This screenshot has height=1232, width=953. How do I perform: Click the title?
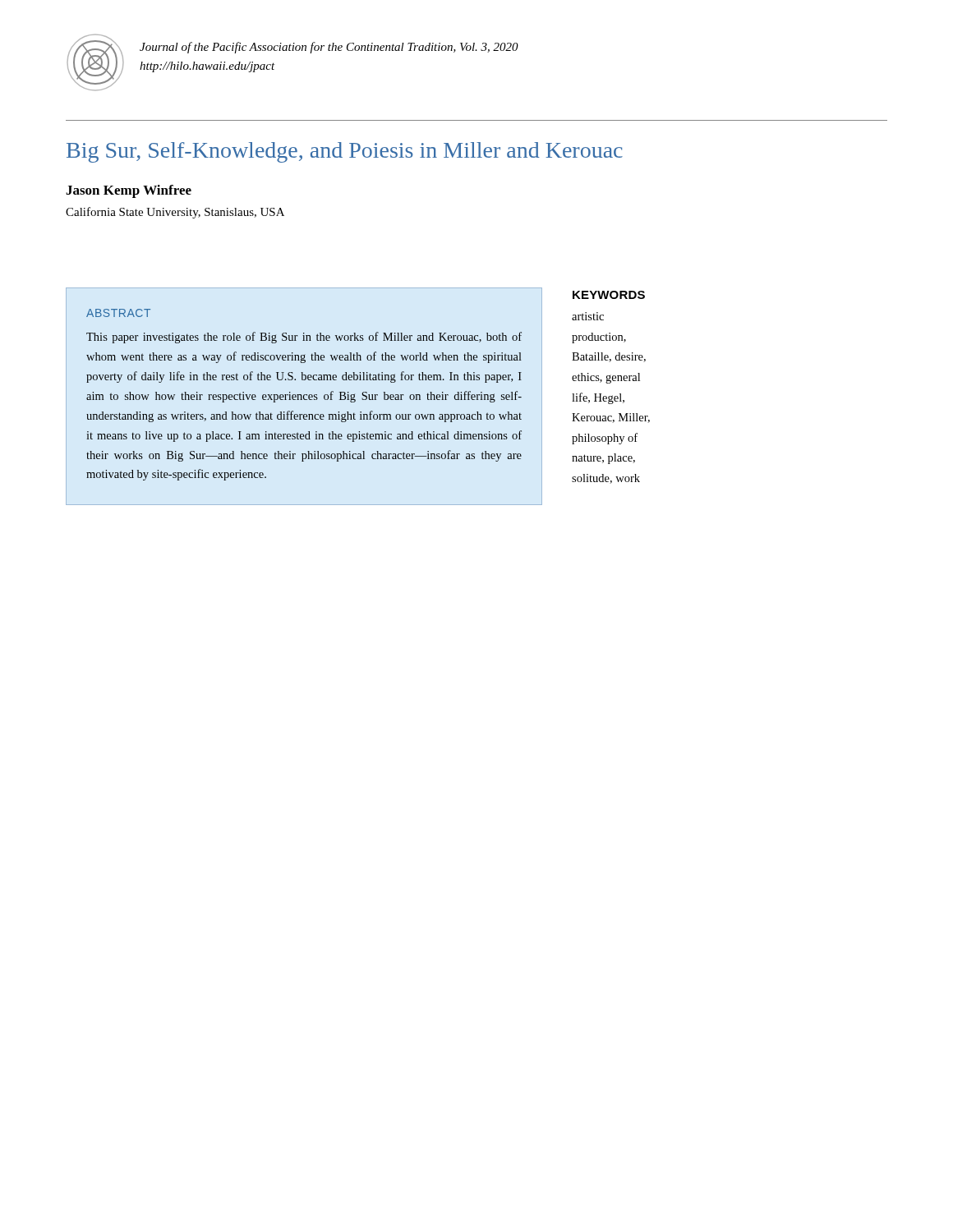click(476, 150)
